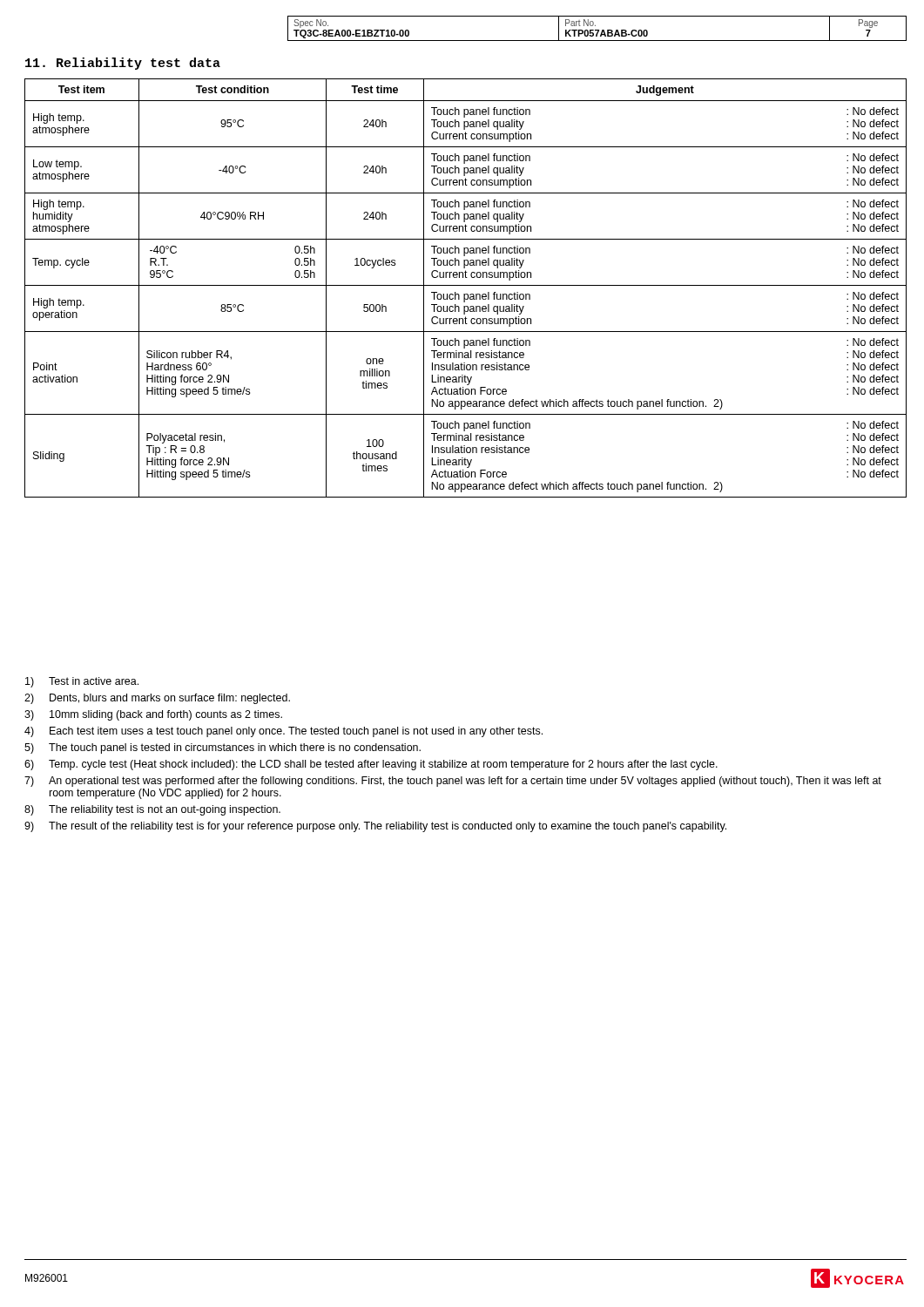
Task: Navigate to the passage starting "5) The touch panel is tested in circumstances"
Action: (x=223, y=748)
